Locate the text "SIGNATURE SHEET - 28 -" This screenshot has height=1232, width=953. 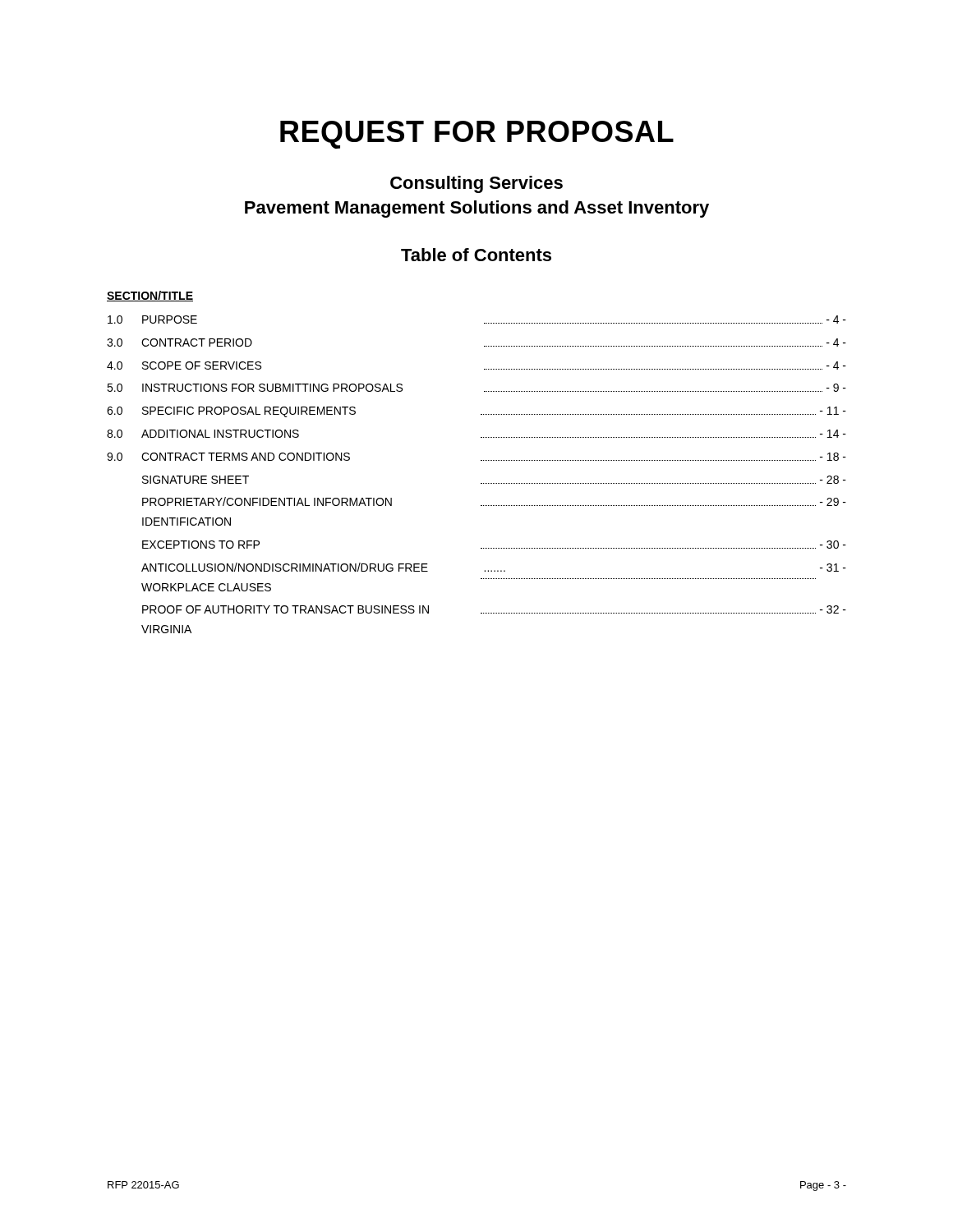pos(494,480)
